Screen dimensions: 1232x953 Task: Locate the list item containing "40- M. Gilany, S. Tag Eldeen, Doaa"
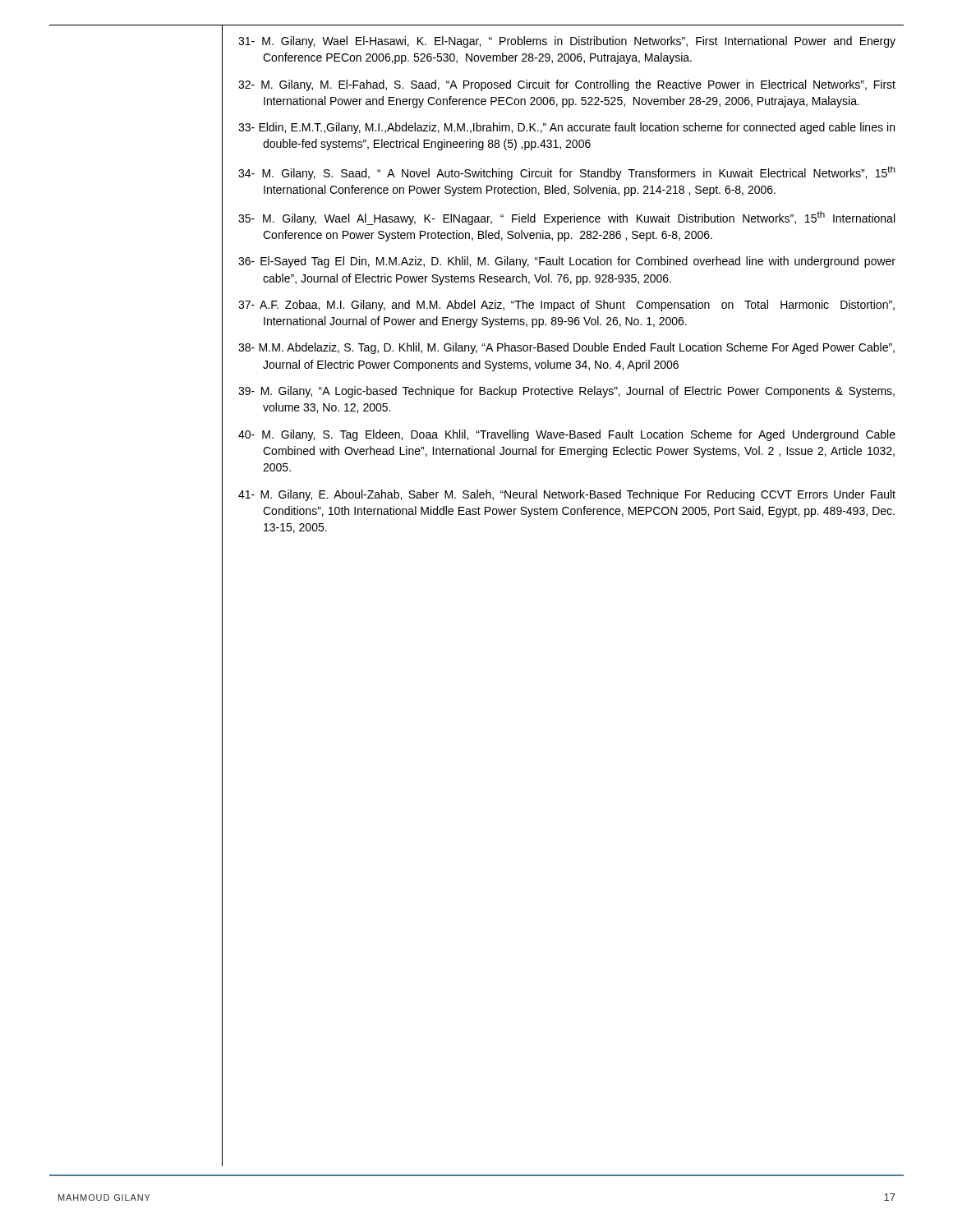coord(567,451)
